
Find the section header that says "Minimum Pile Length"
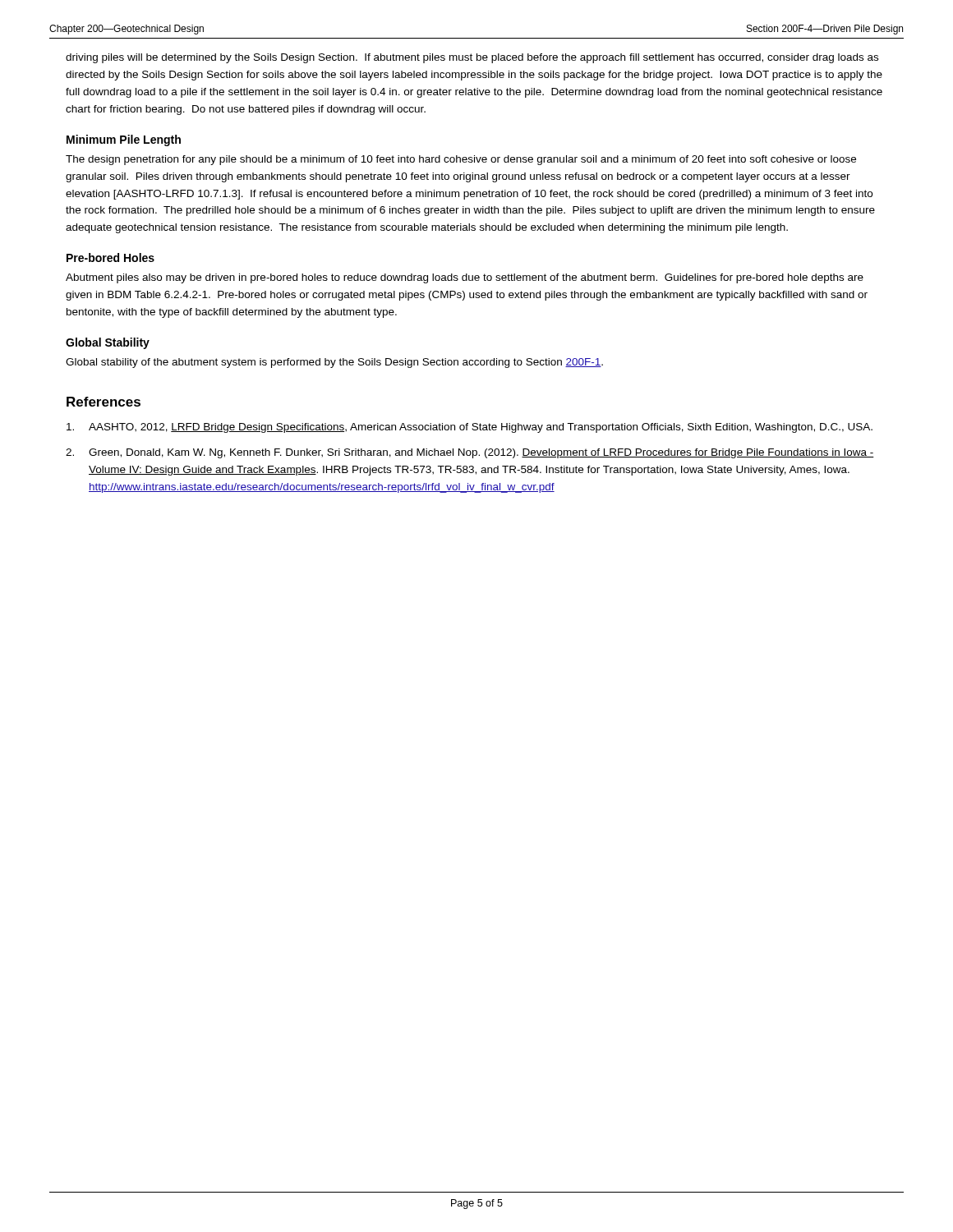pyautogui.click(x=124, y=139)
